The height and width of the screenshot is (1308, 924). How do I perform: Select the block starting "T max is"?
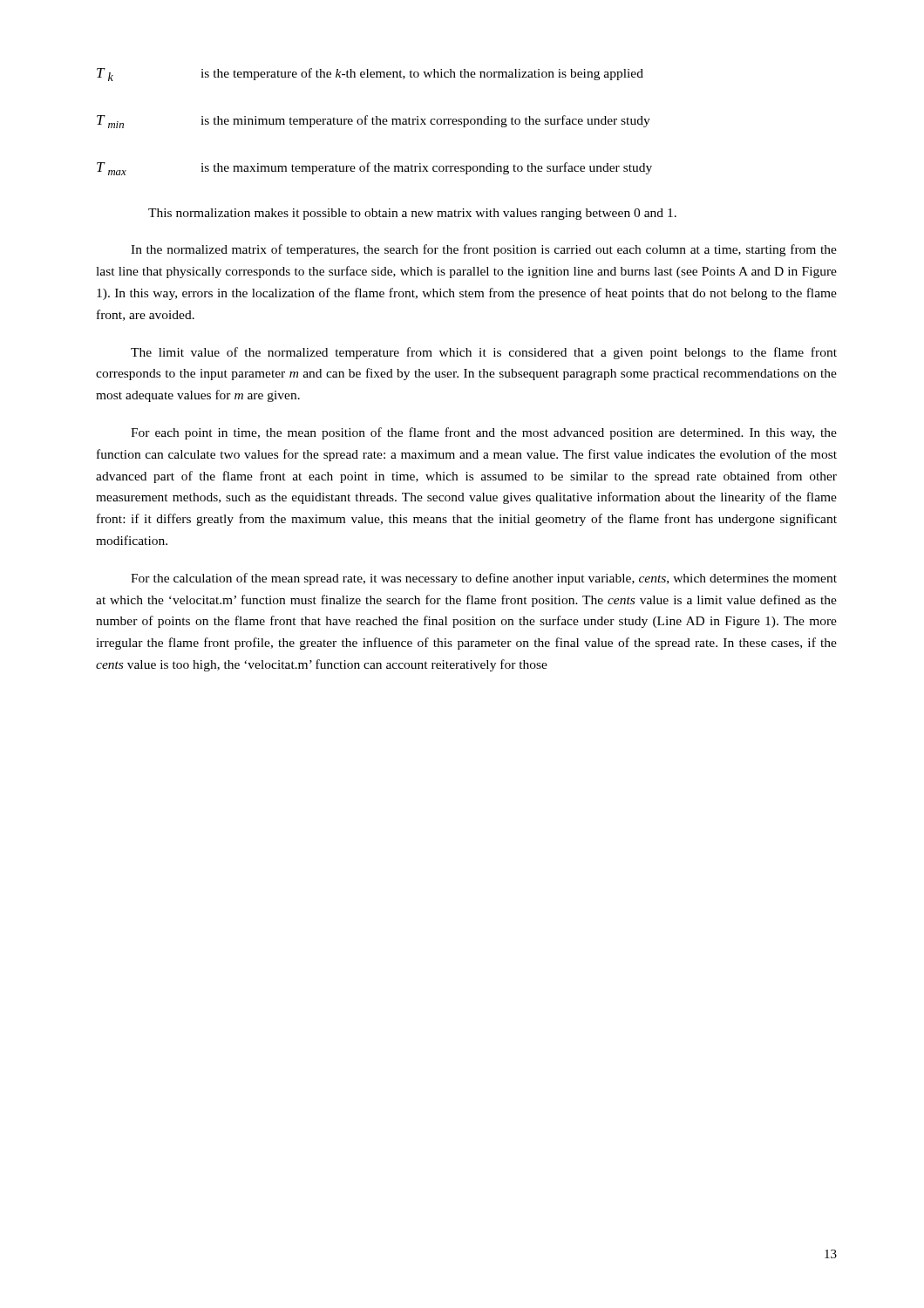[466, 168]
